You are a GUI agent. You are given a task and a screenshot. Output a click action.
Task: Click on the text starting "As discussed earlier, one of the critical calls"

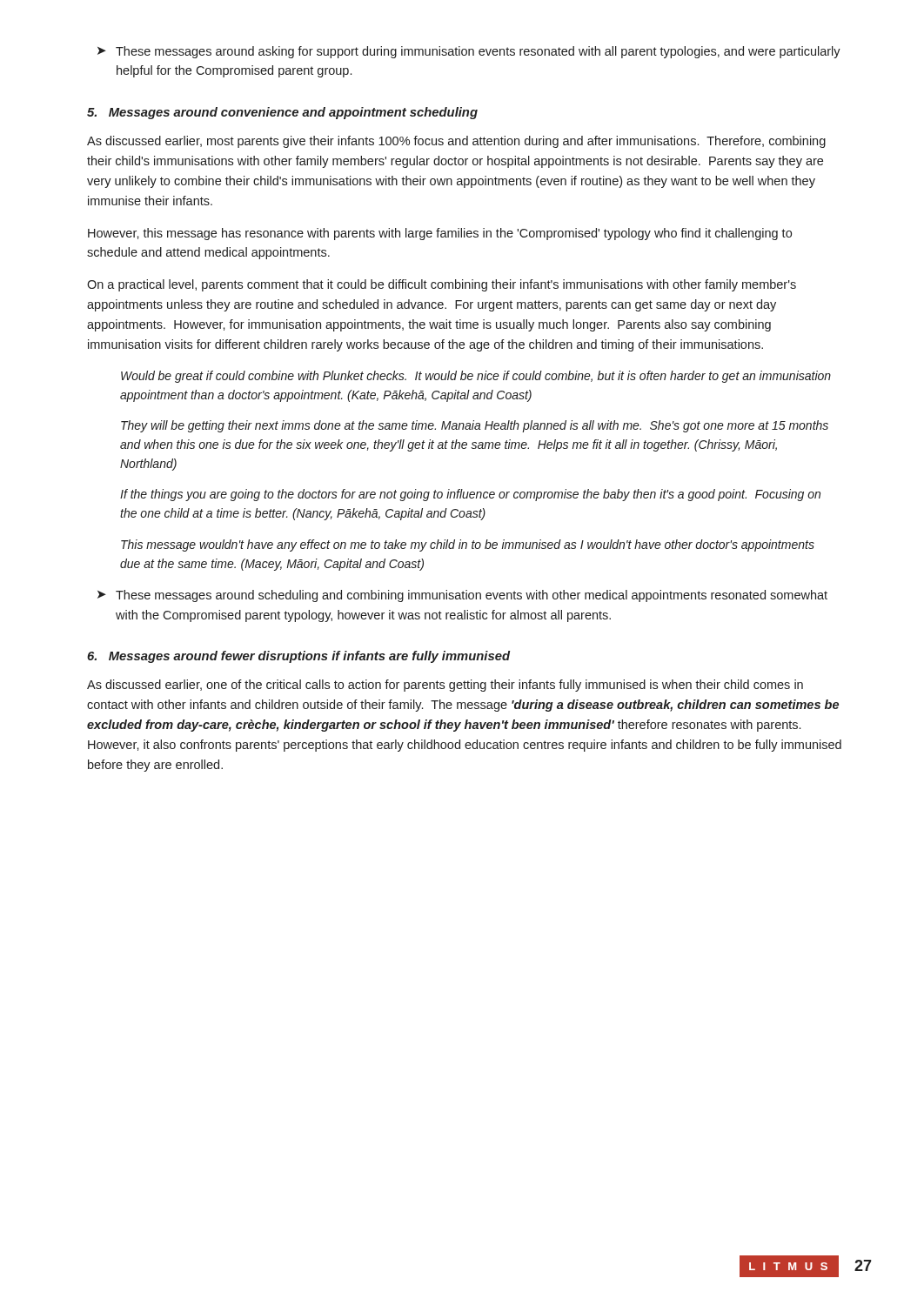click(x=464, y=725)
